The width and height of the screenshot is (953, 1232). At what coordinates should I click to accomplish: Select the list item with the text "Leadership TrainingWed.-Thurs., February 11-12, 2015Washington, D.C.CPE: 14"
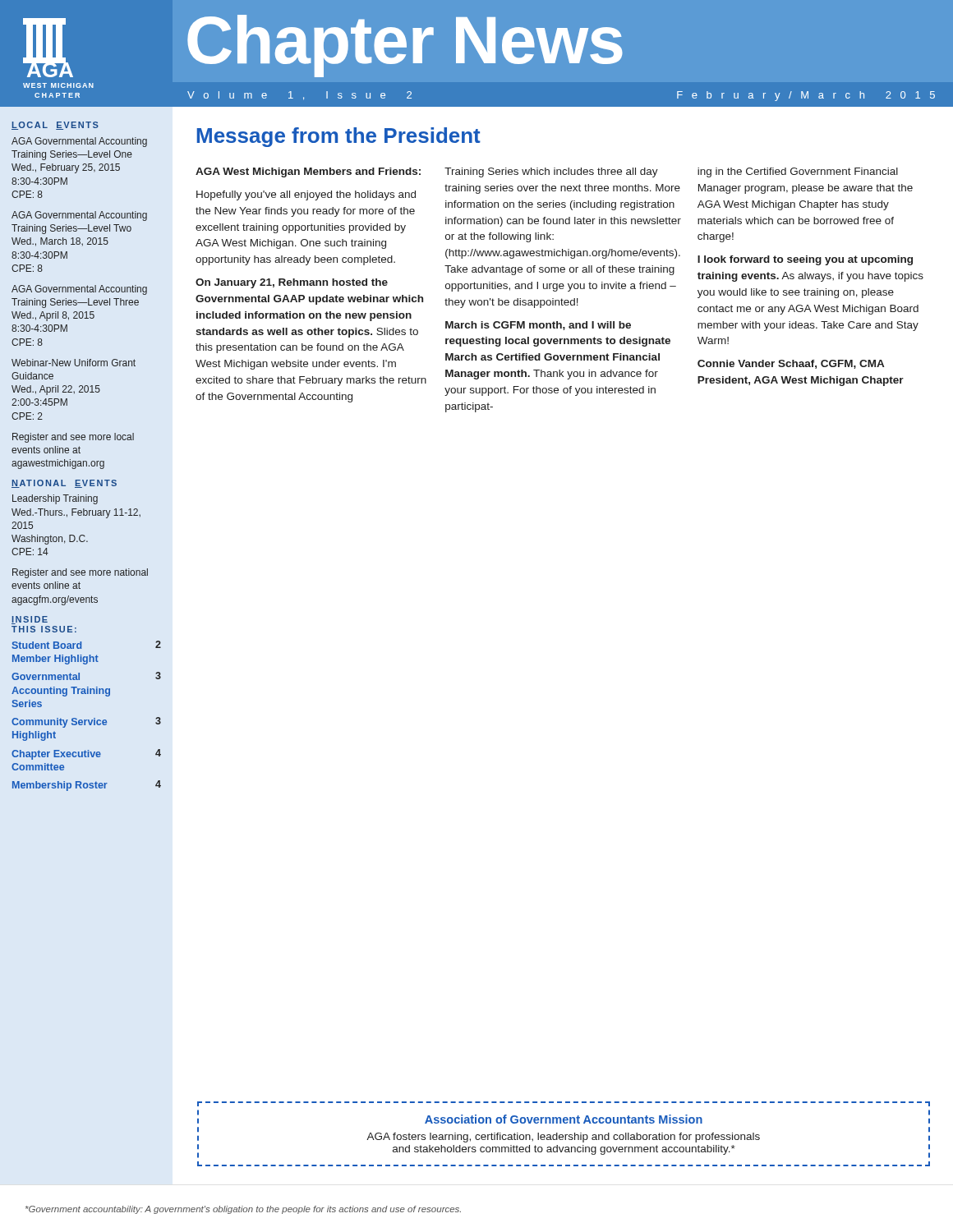pyautogui.click(x=76, y=525)
